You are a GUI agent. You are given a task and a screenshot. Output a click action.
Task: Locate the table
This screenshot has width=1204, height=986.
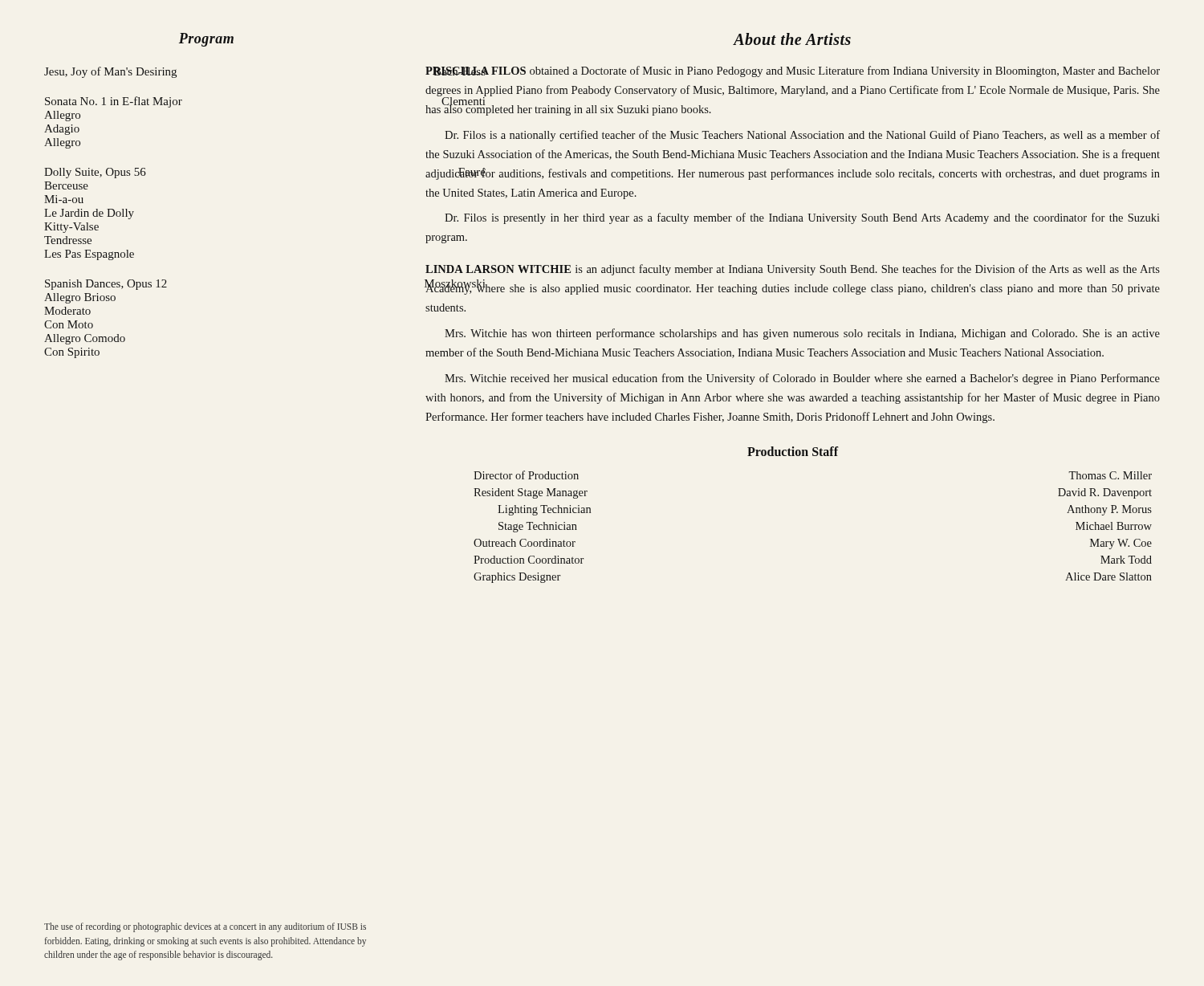(793, 526)
